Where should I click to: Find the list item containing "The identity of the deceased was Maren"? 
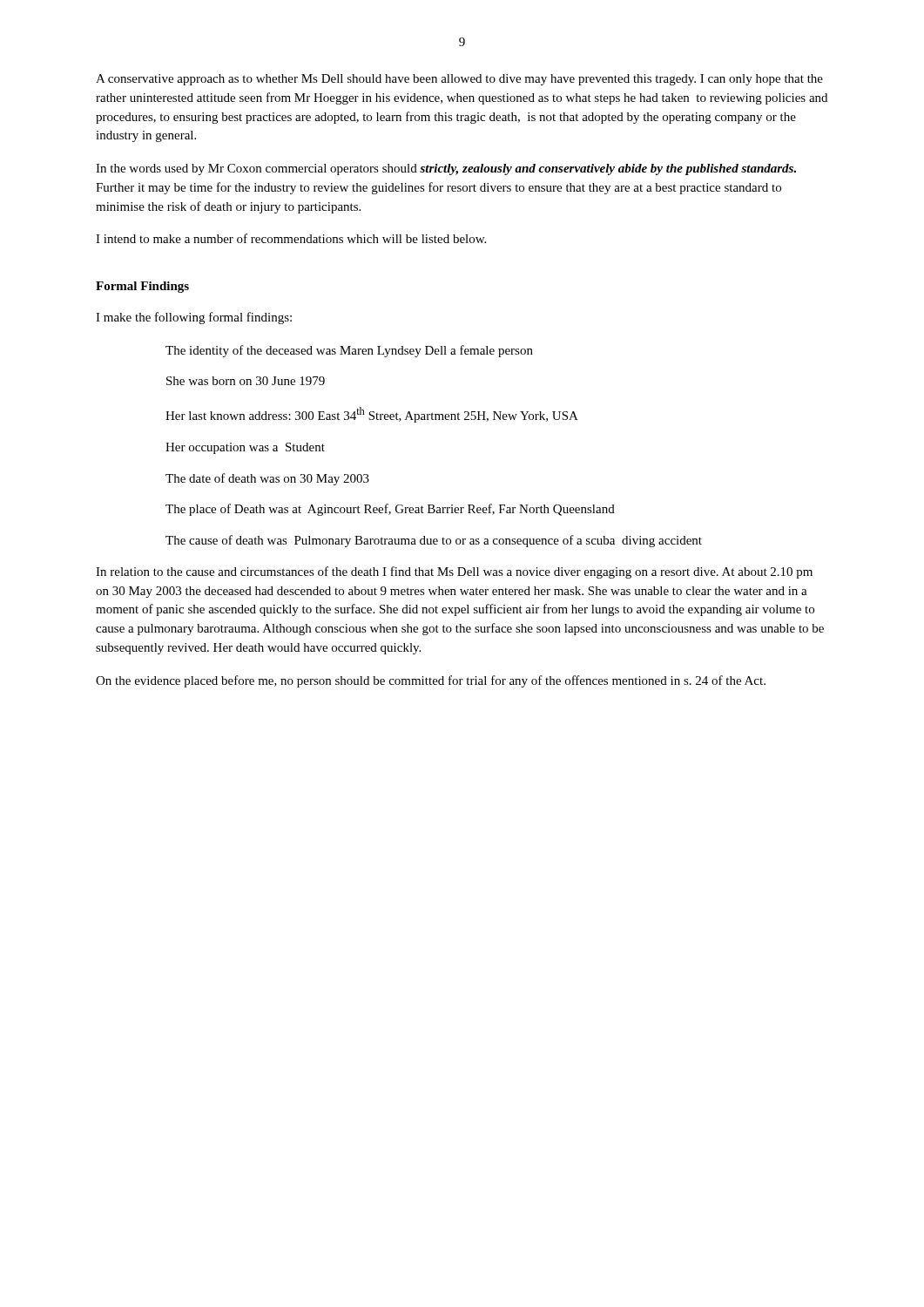click(x=349, y=350)
